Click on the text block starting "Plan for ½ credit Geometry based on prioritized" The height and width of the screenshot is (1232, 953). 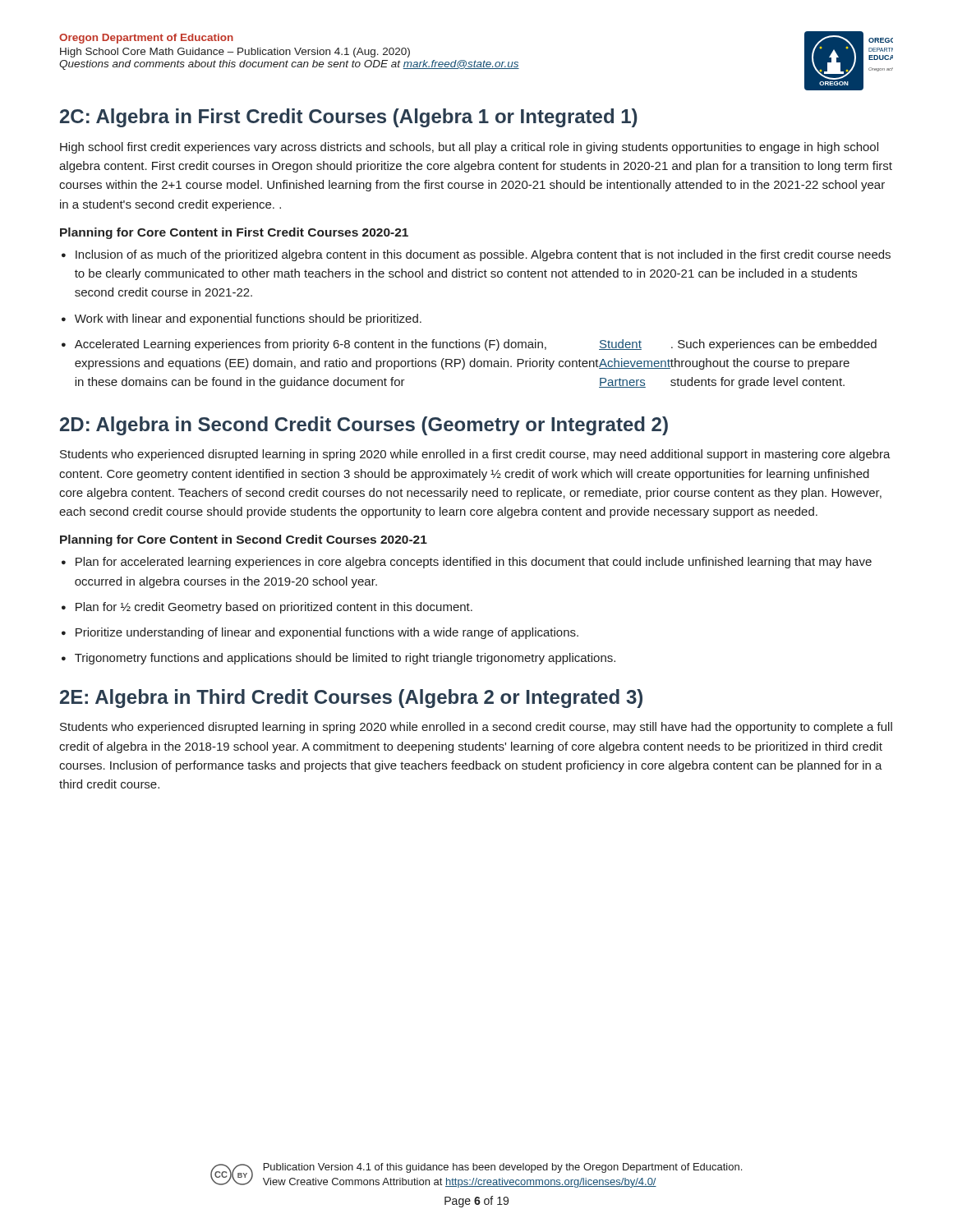pyautogui.click(x=274, y=606)
